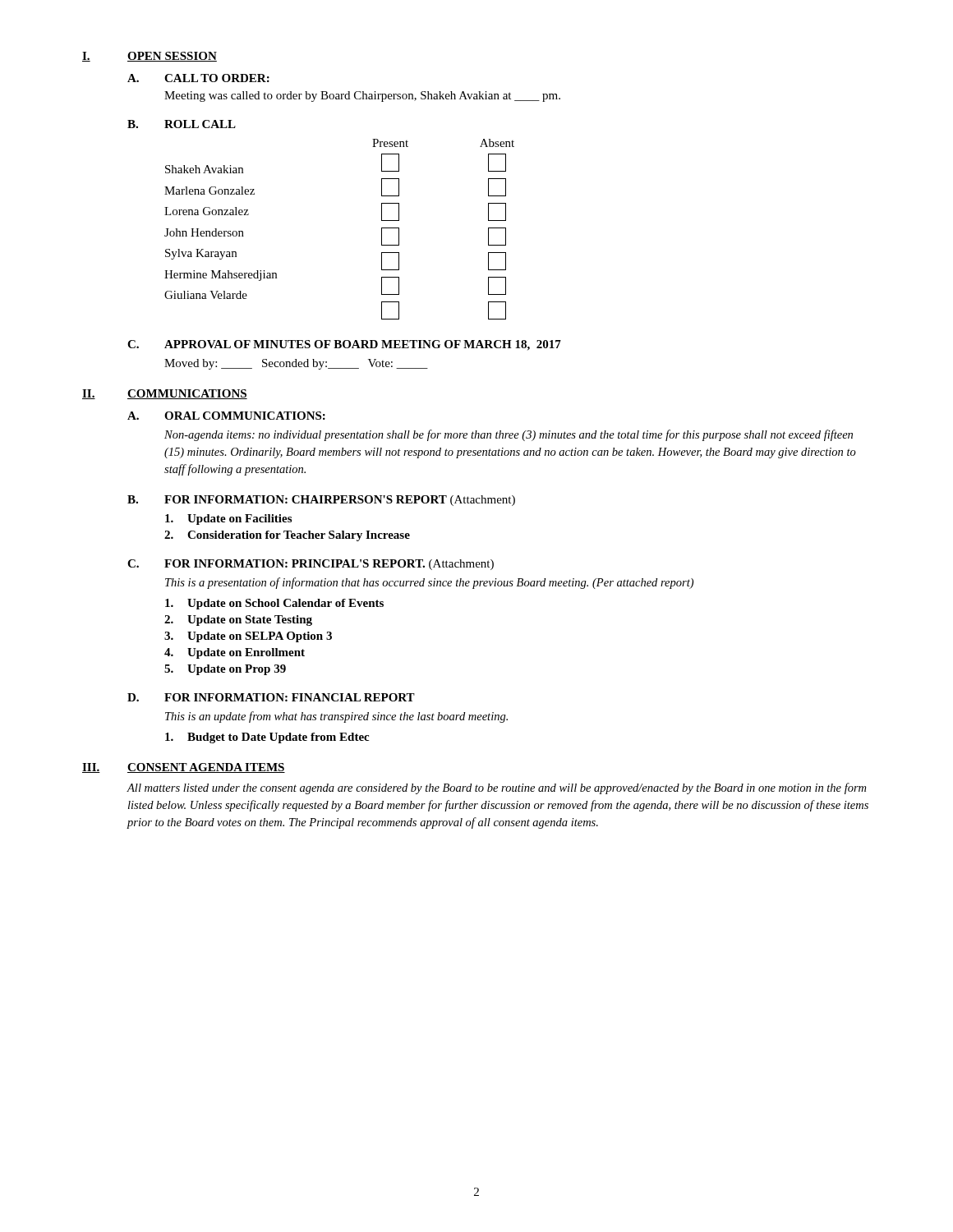Click on the table containing "Shakeh Avakian Marlena Gonzalez Lorena"

pos(518,231)
